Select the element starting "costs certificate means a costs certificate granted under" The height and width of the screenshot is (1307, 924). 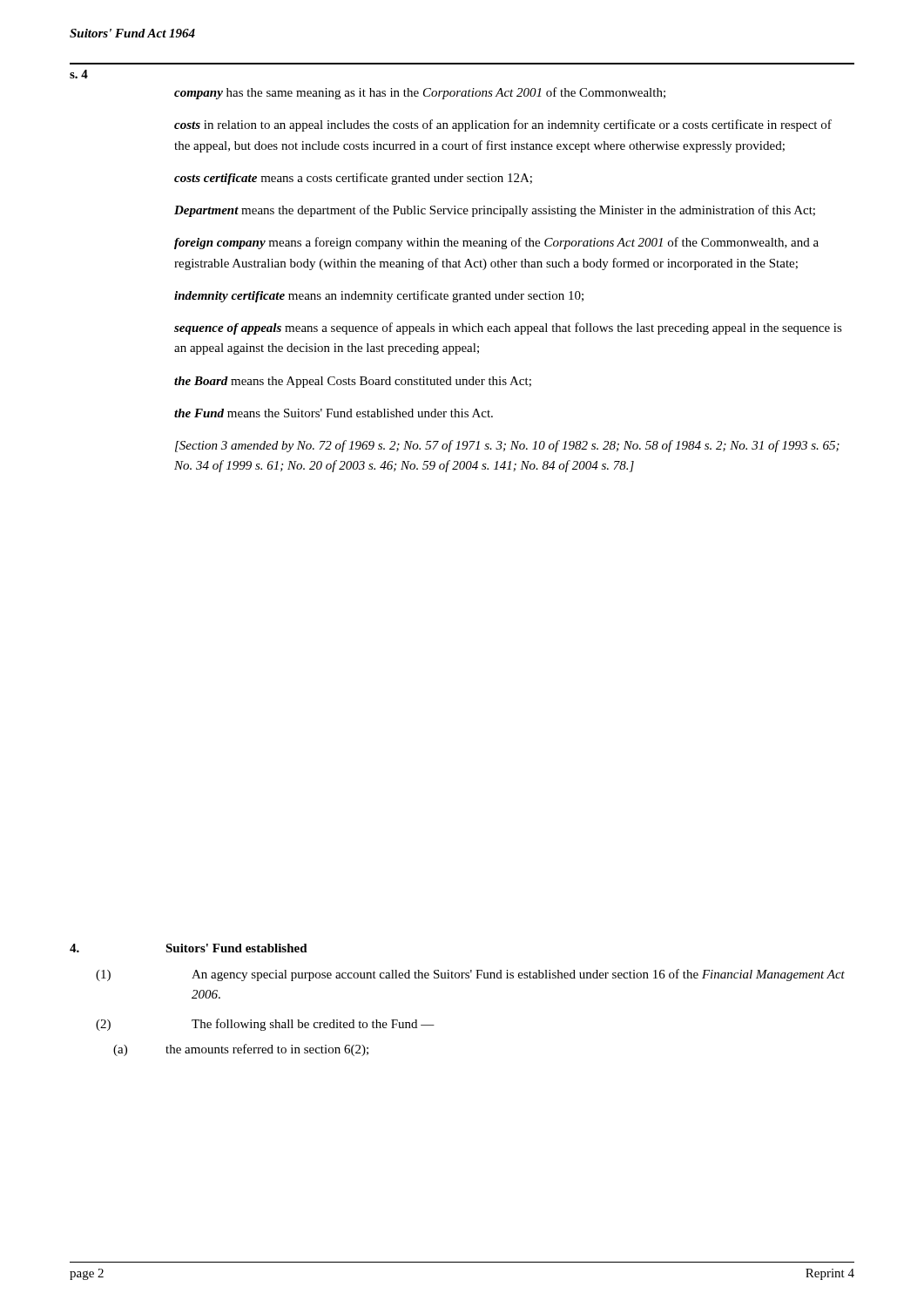click(x=510, y=178)
